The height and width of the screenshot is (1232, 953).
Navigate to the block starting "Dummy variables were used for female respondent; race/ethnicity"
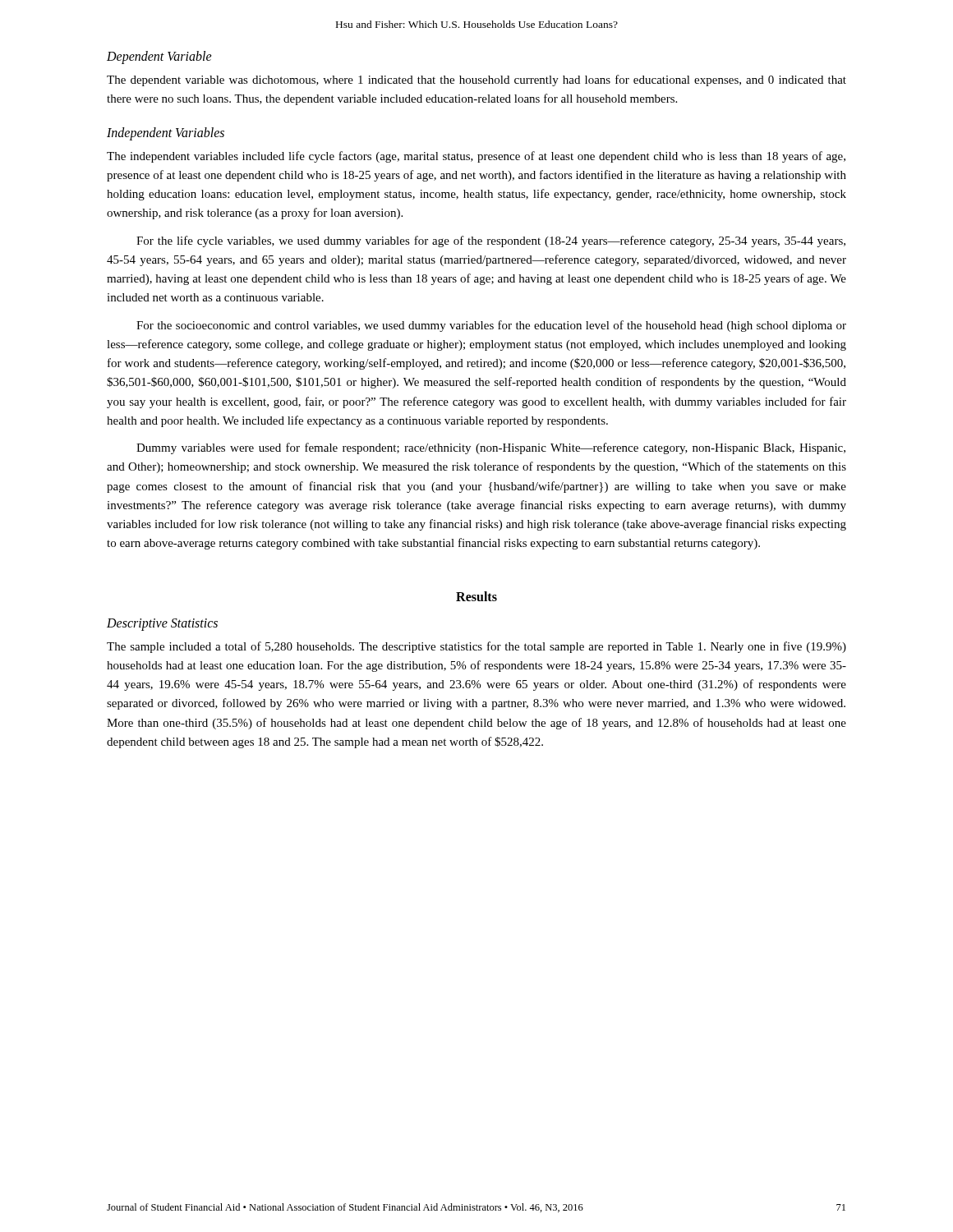click(476, 495)
